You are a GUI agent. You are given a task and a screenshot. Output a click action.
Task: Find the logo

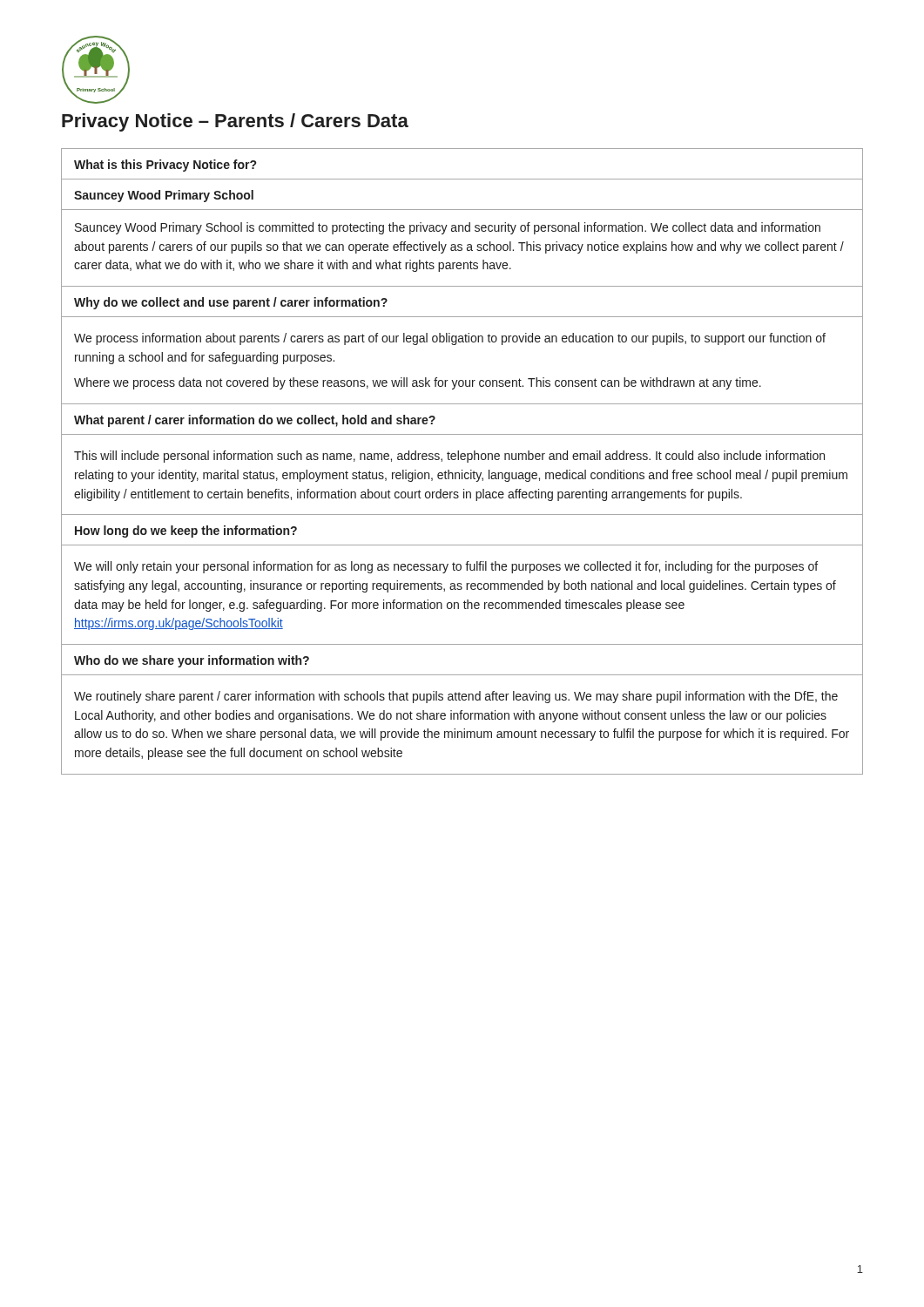click(462, 70)
